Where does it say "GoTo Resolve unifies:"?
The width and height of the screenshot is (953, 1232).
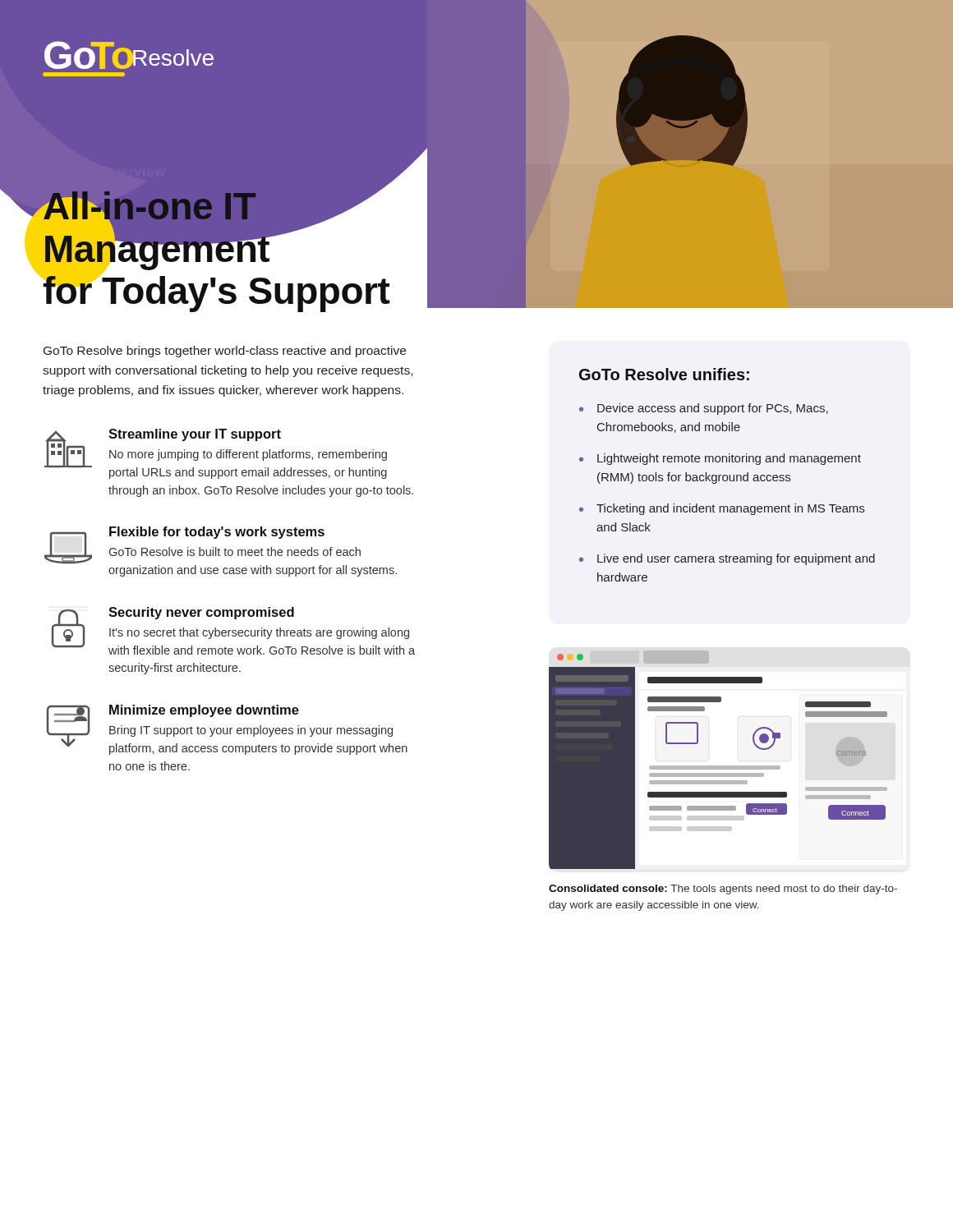tap(730, 375)
